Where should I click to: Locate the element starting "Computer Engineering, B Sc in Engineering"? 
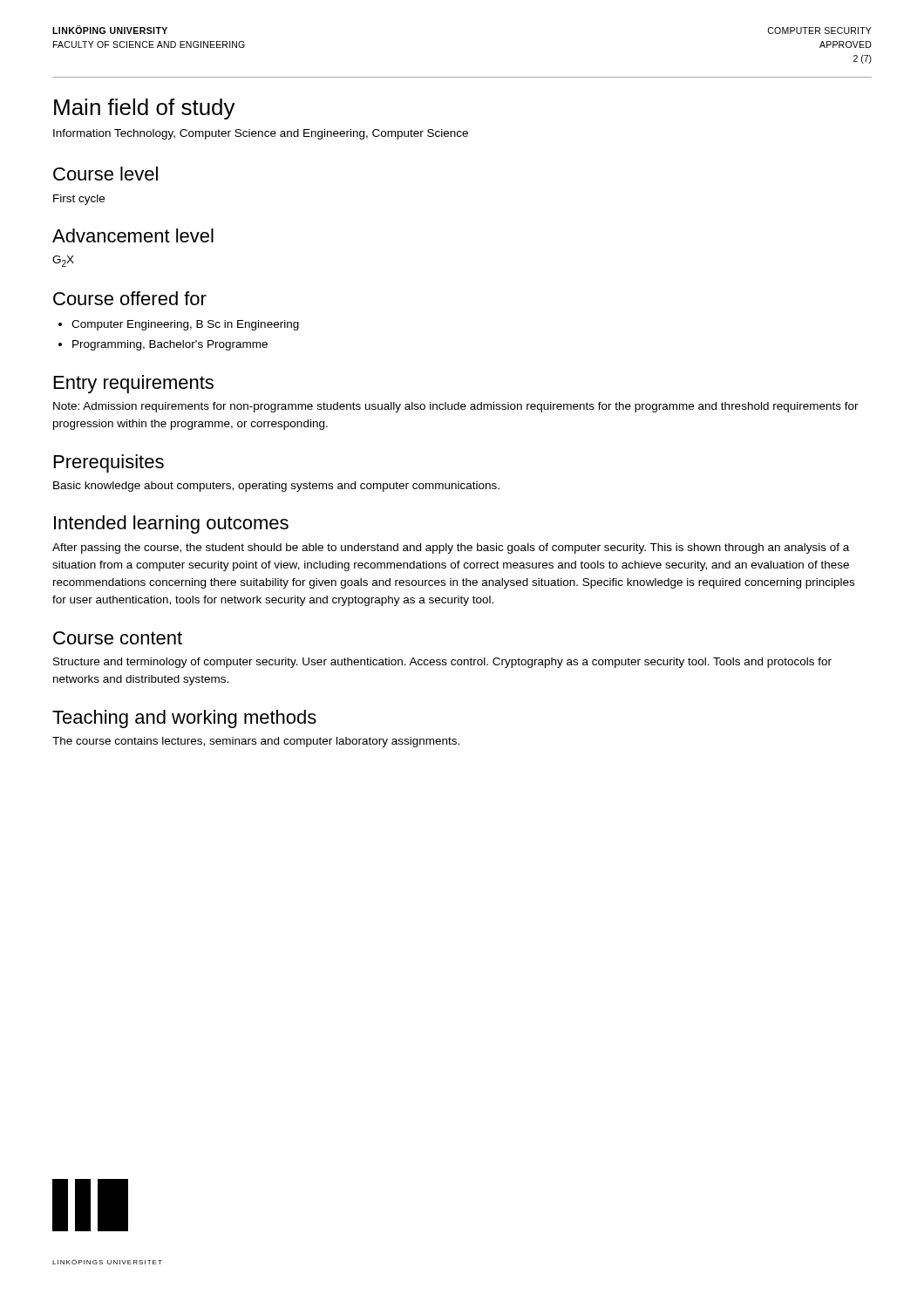[185, 324]
